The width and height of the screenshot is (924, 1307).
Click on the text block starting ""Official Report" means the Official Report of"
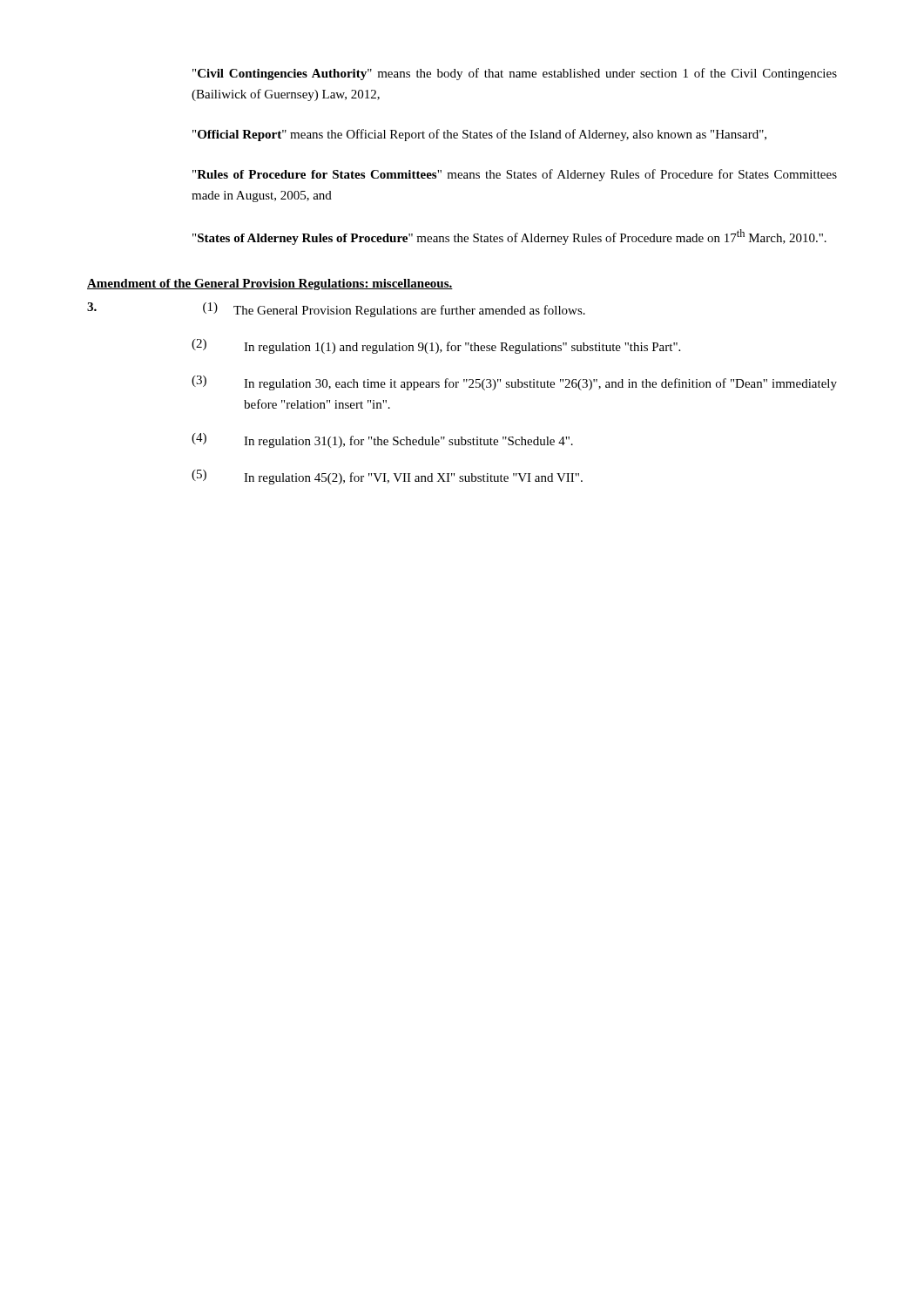[462, 134]
